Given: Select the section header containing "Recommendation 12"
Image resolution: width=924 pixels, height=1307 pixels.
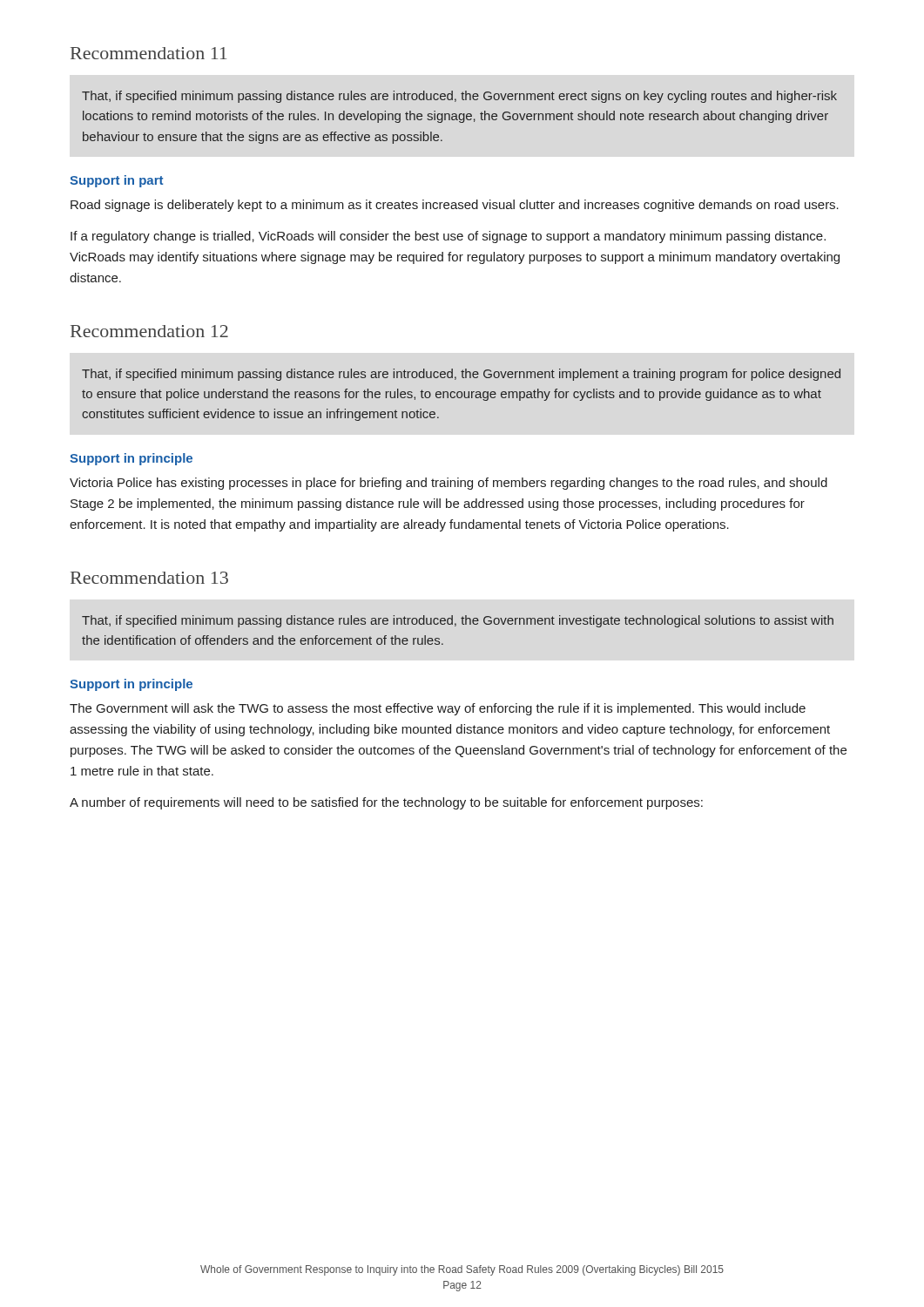Looking at the screenshot, I should coord(149,330).
